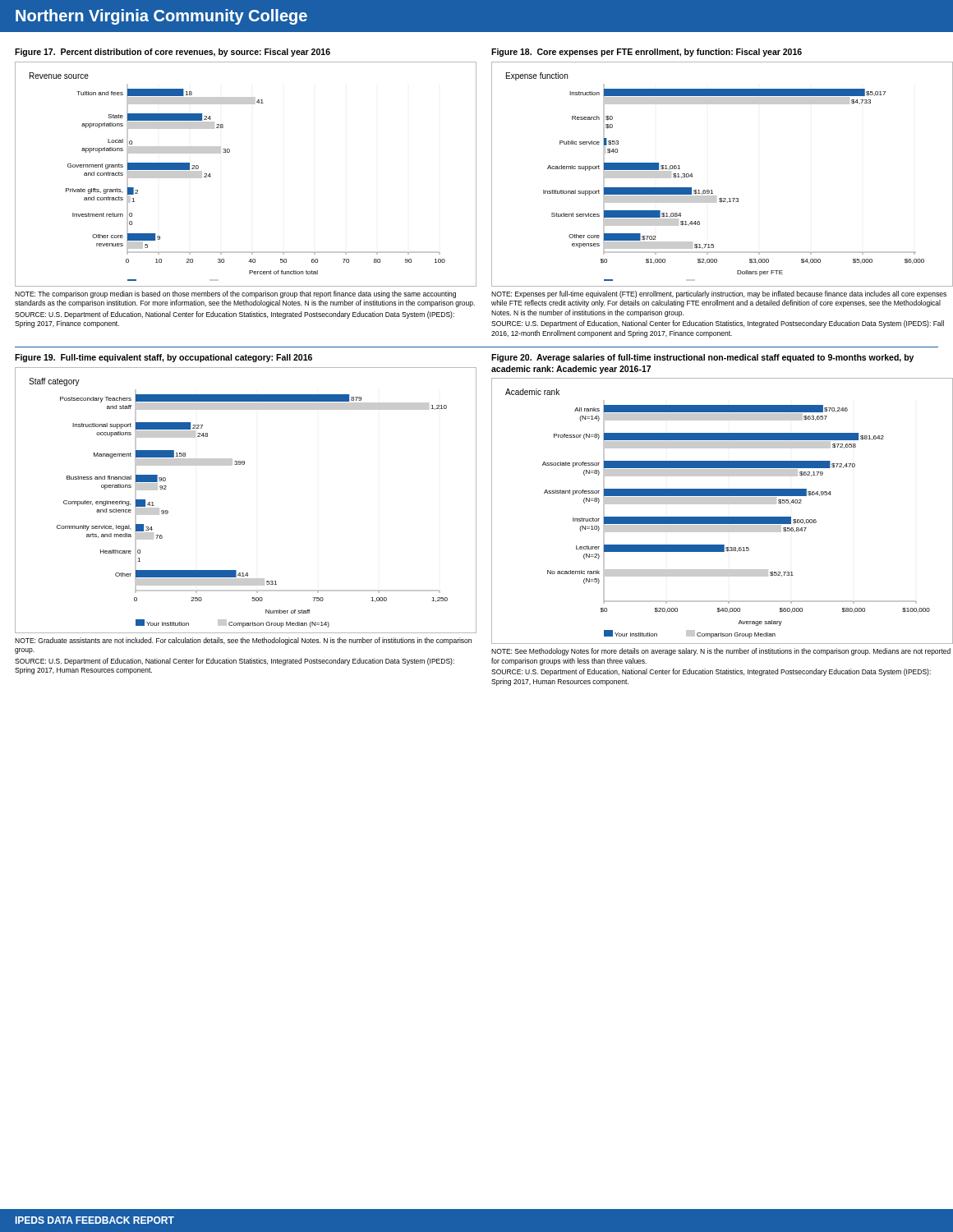Point to the element starting "NOTE: Expenses per full-time equivalent (FTE)"

(x=719, y=303)
